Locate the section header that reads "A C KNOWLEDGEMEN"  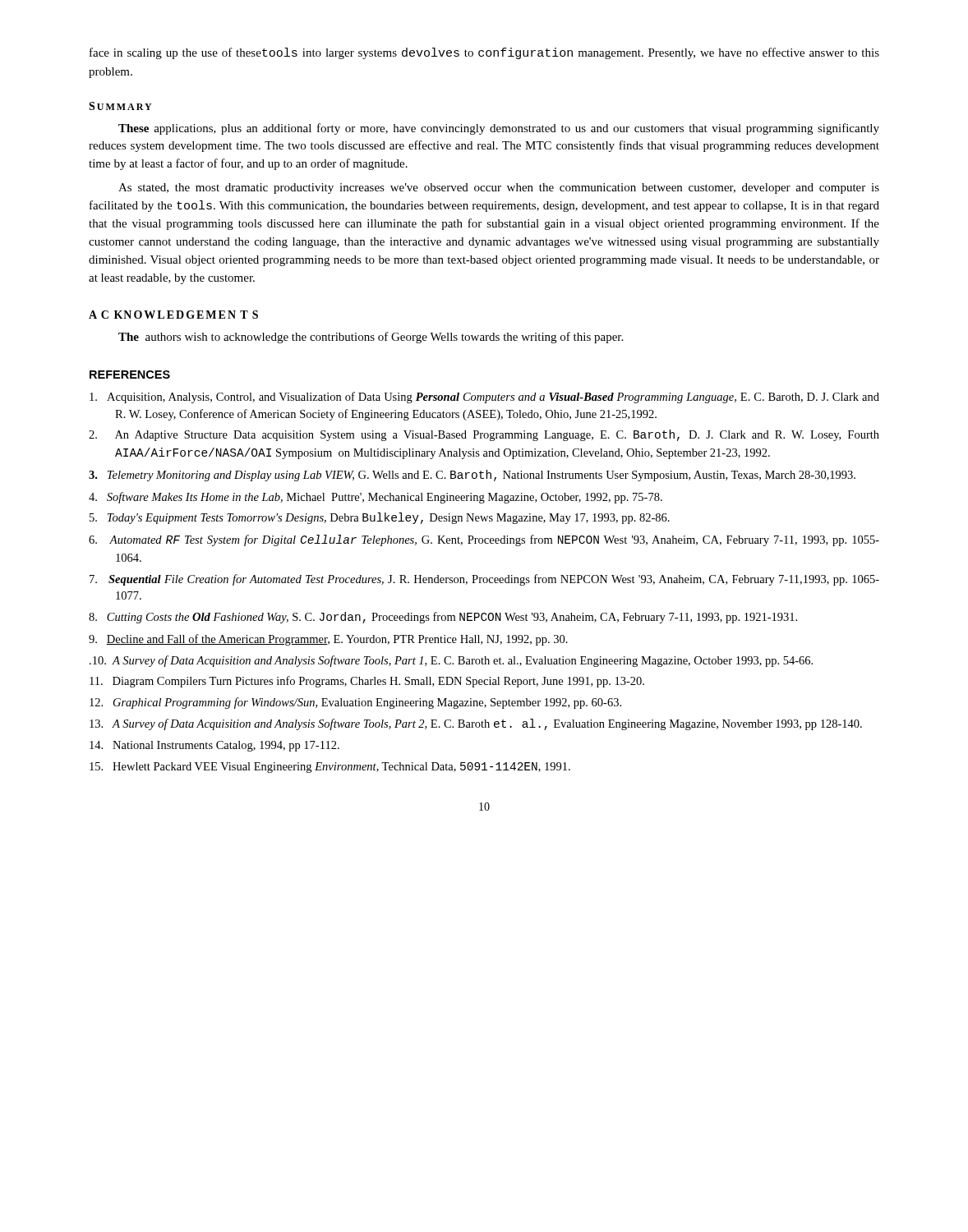[x=174, y=315]
